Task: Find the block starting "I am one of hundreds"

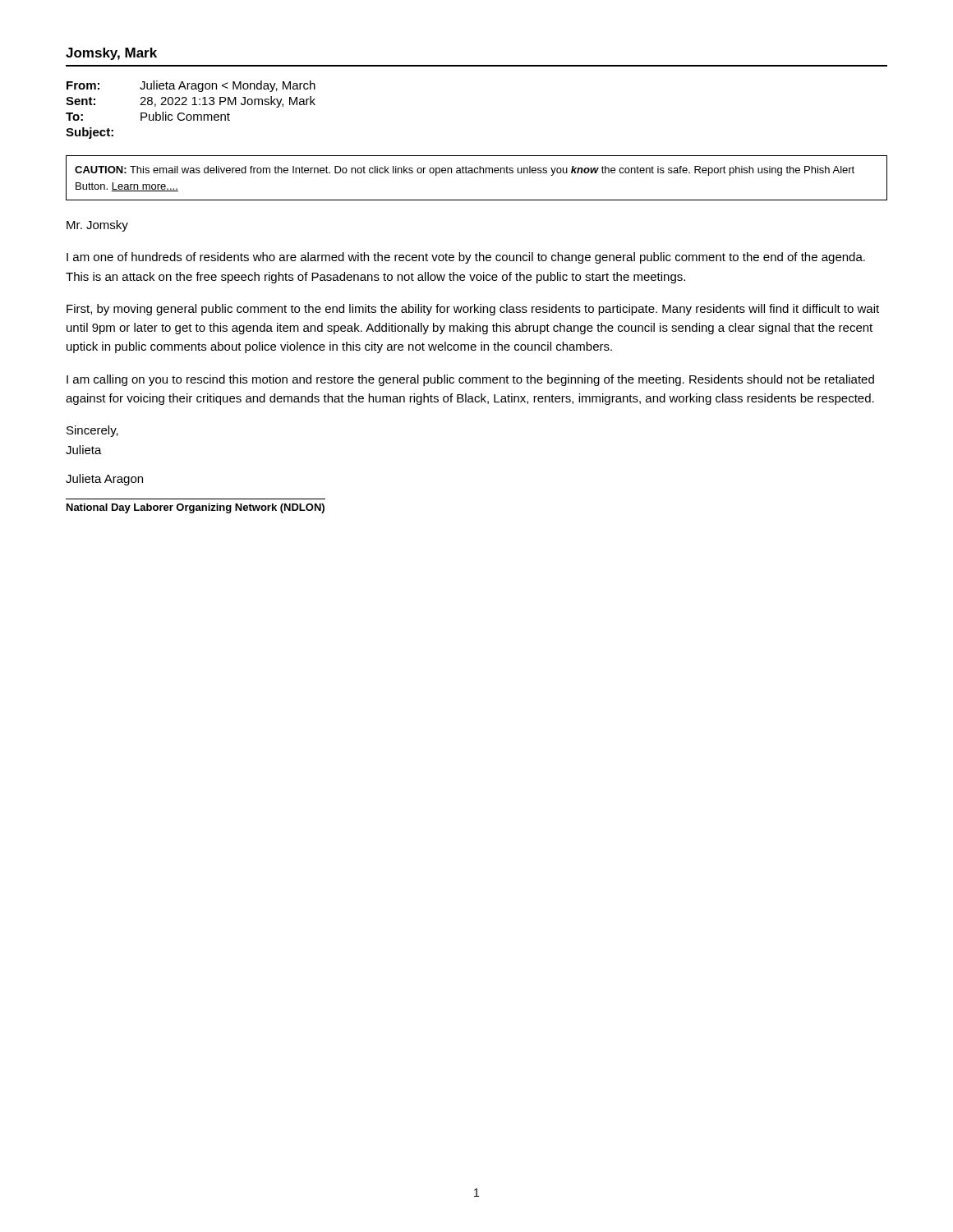Action: click(466, 266)
